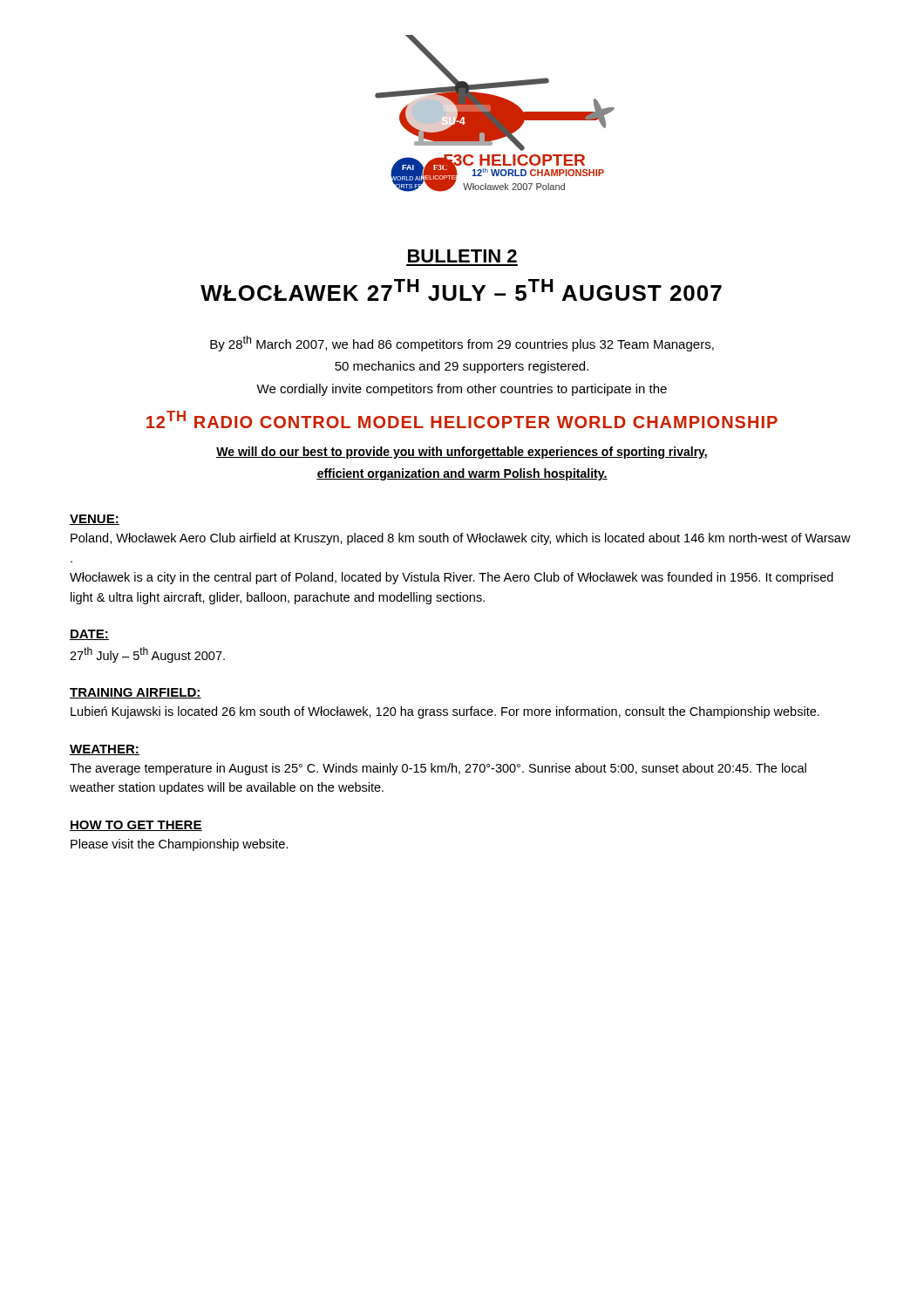
Task: Point to the block beginning "Please visit the Championship"
Action: [179, 844]
